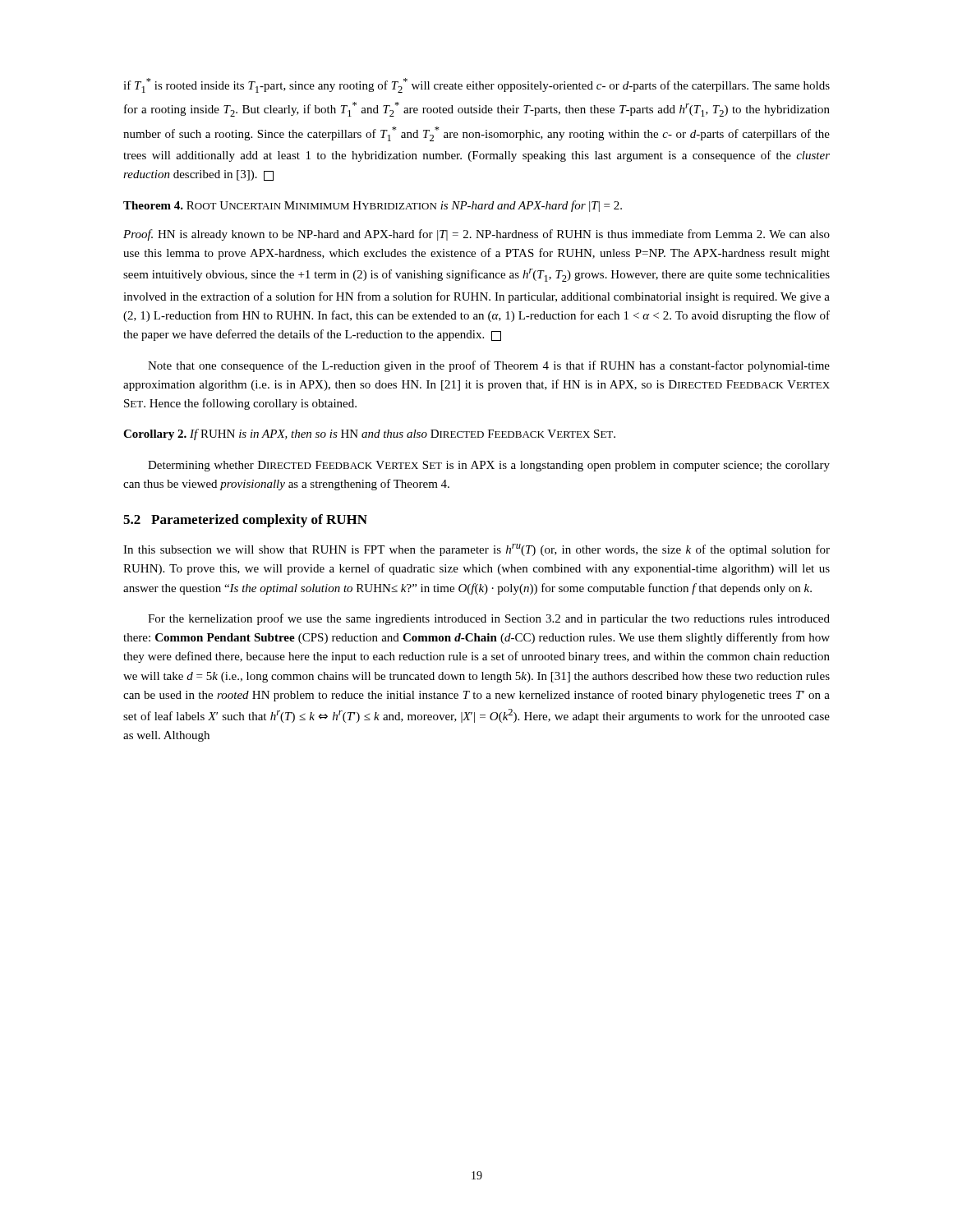Locate the text block containing "Corollary 2. If RUHN"
953x1232 pixels.
click(x=370, y=434)
